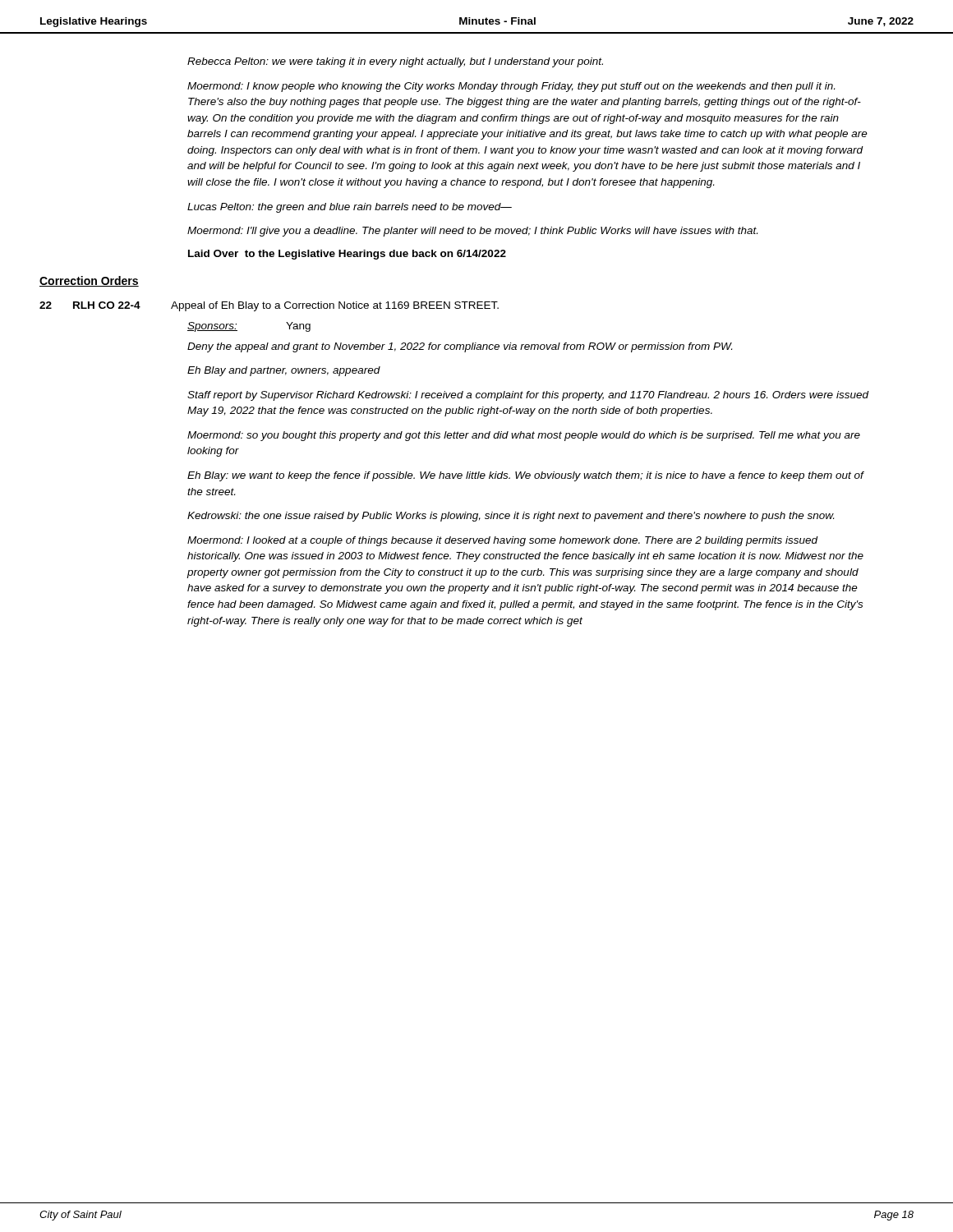Click the passage that begins "Moermond: I looked at a"
The height and width of the screenshot is (1232, 953).
[x=525, y=580]
